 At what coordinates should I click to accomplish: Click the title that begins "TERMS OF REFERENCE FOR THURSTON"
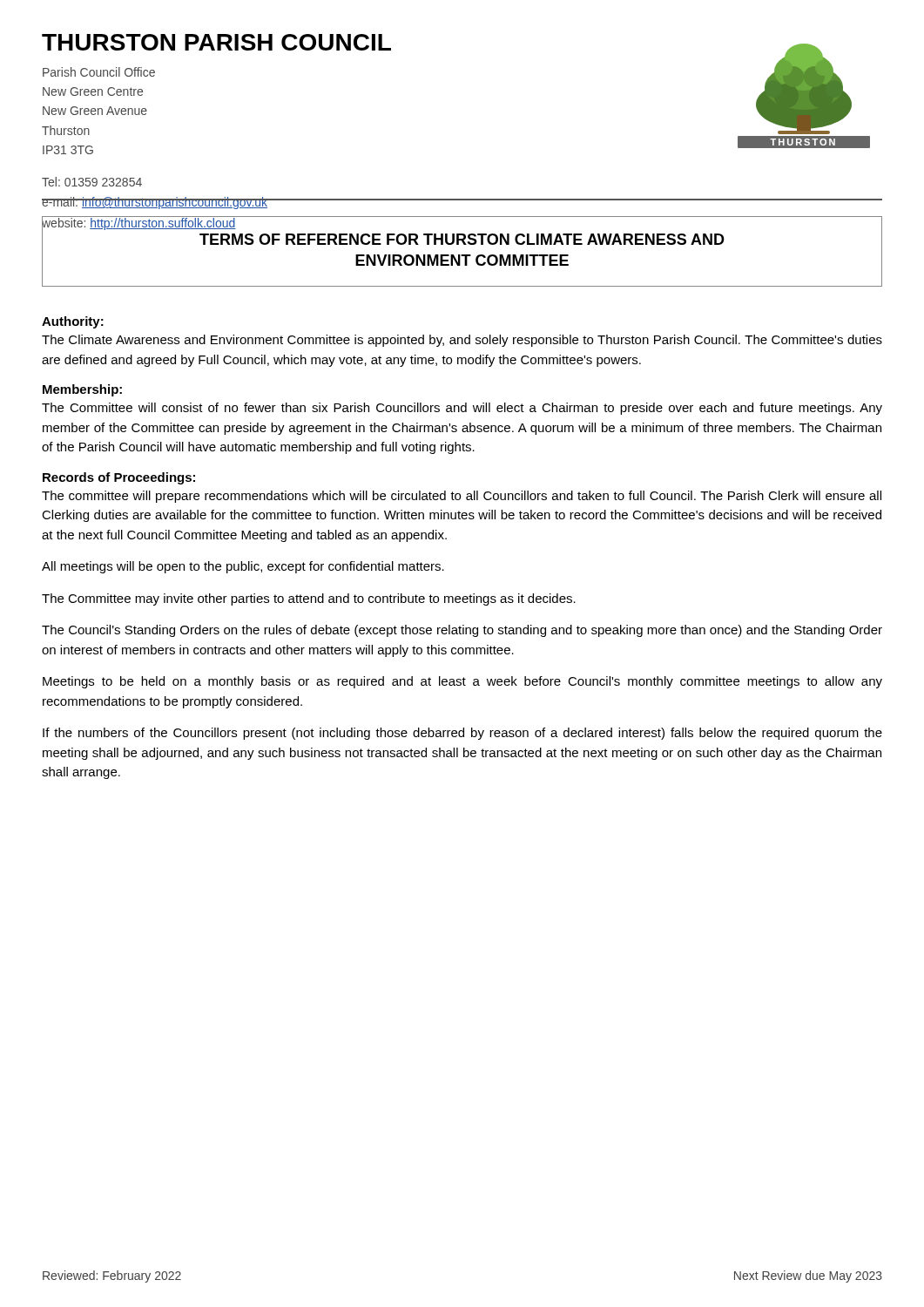[462, 250]
